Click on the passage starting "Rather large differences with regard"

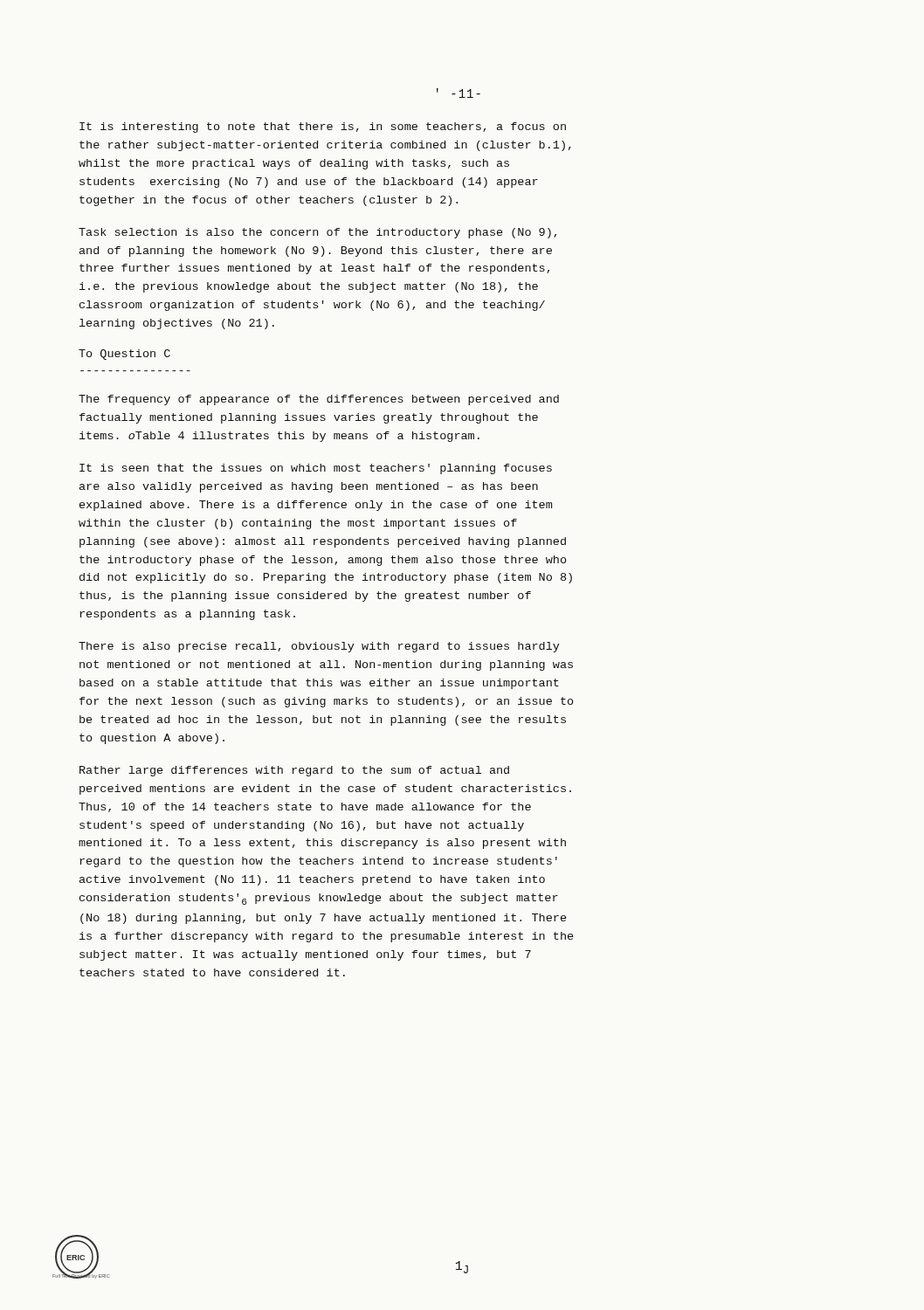(330, 872)
